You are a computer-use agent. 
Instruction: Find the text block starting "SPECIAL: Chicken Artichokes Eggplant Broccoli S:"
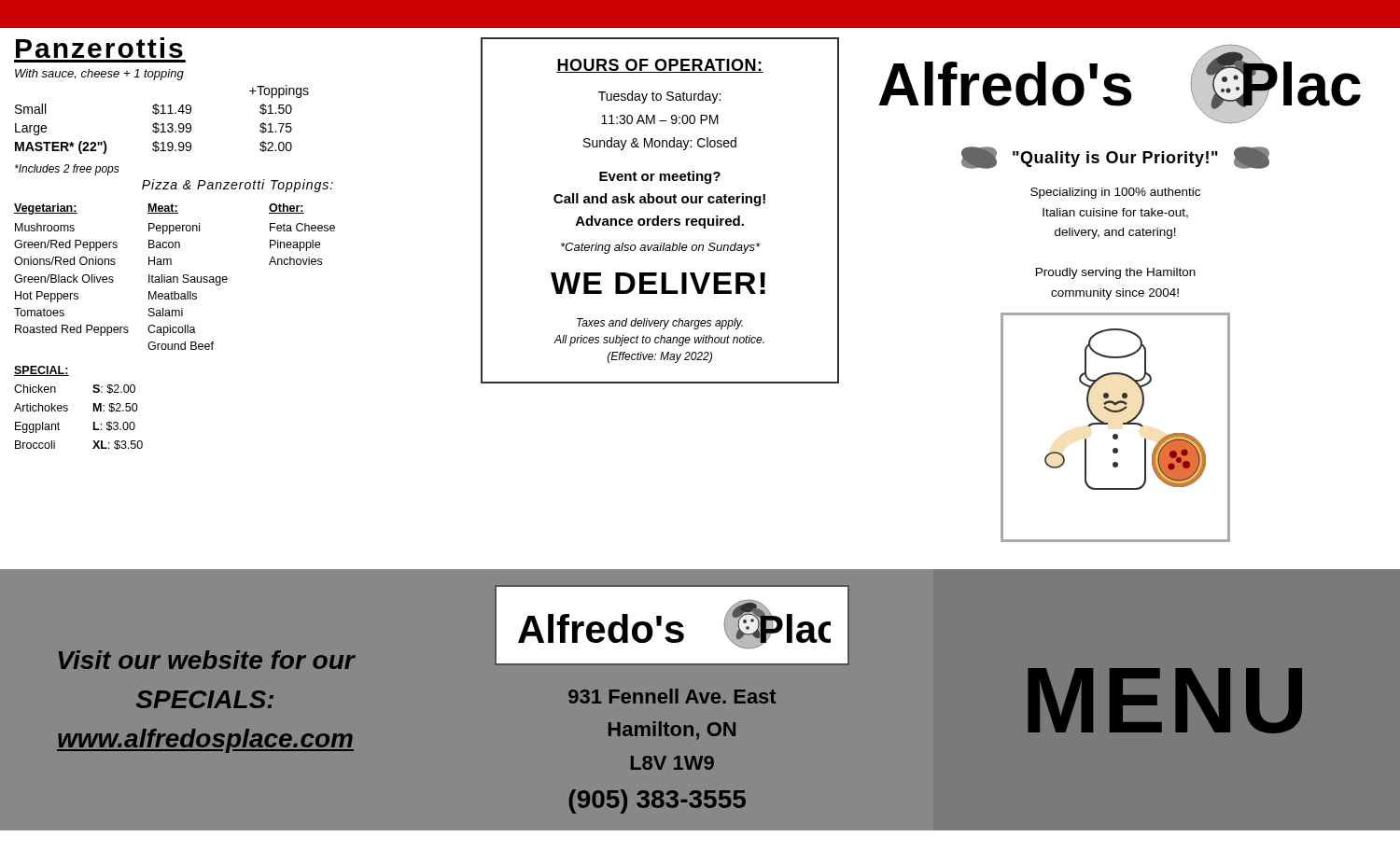(42, 371)
